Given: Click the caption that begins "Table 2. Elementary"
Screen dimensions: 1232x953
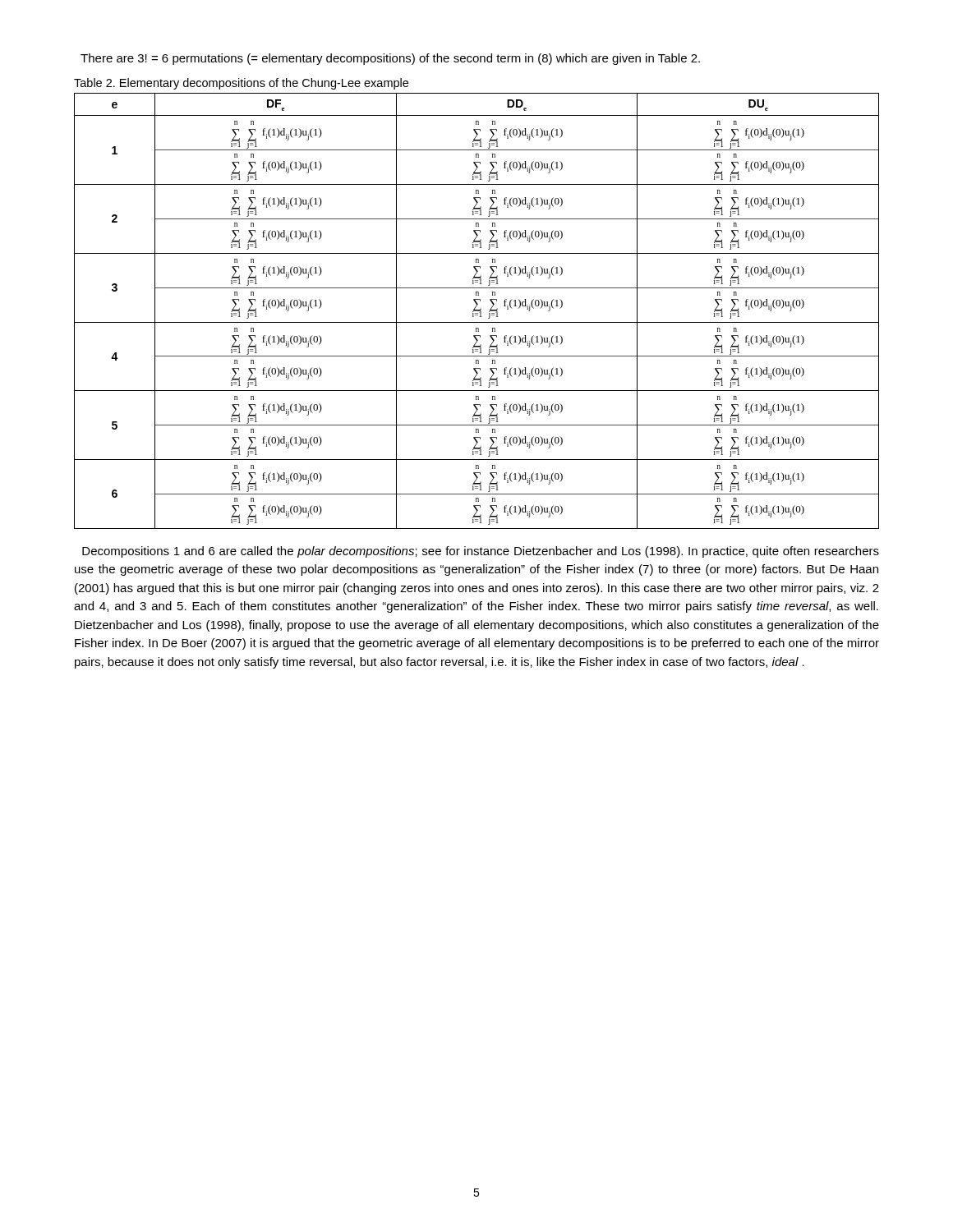Looking at the screenshot, I should tap(241, 83).
